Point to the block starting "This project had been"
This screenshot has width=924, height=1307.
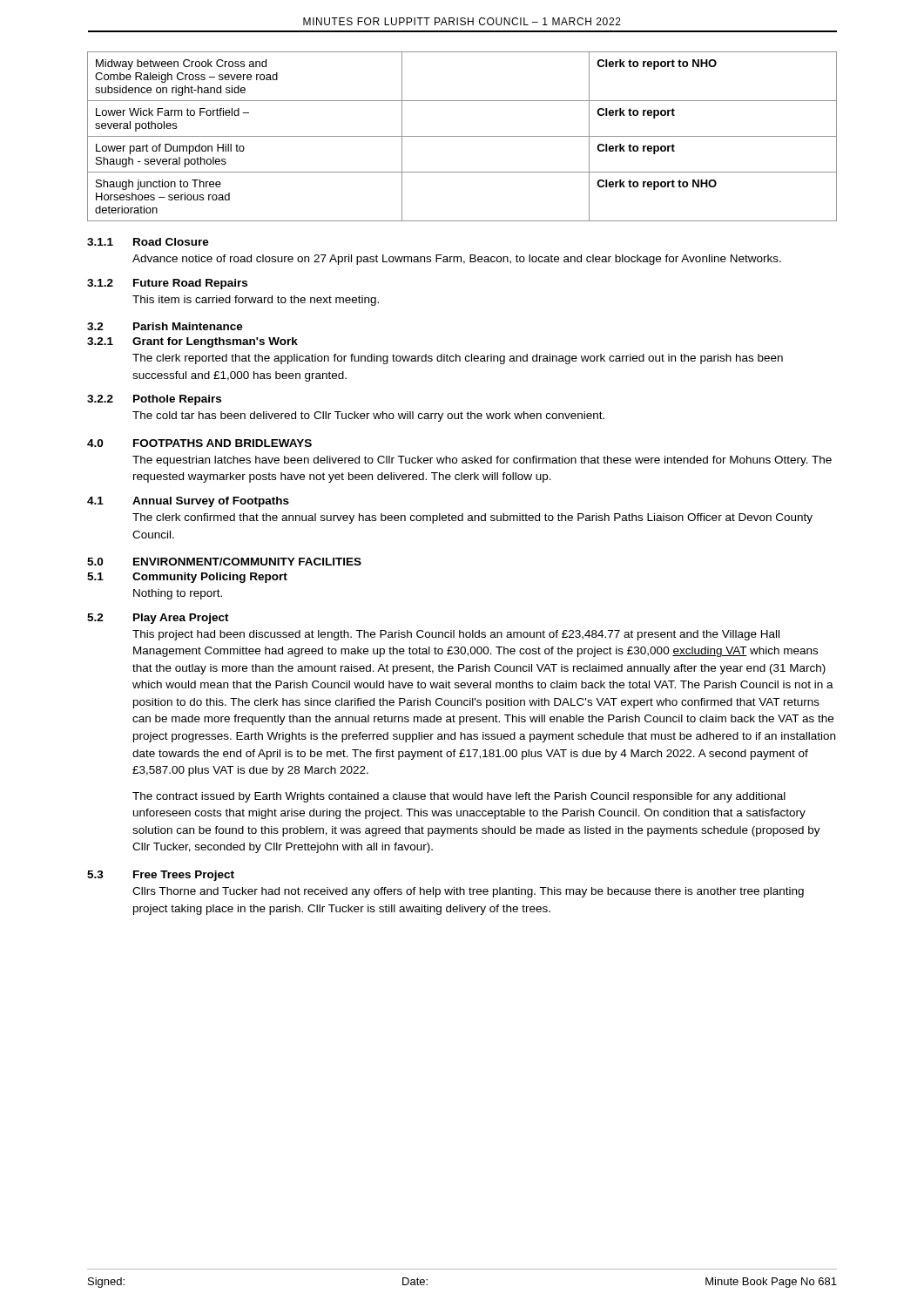coord(484,702)
